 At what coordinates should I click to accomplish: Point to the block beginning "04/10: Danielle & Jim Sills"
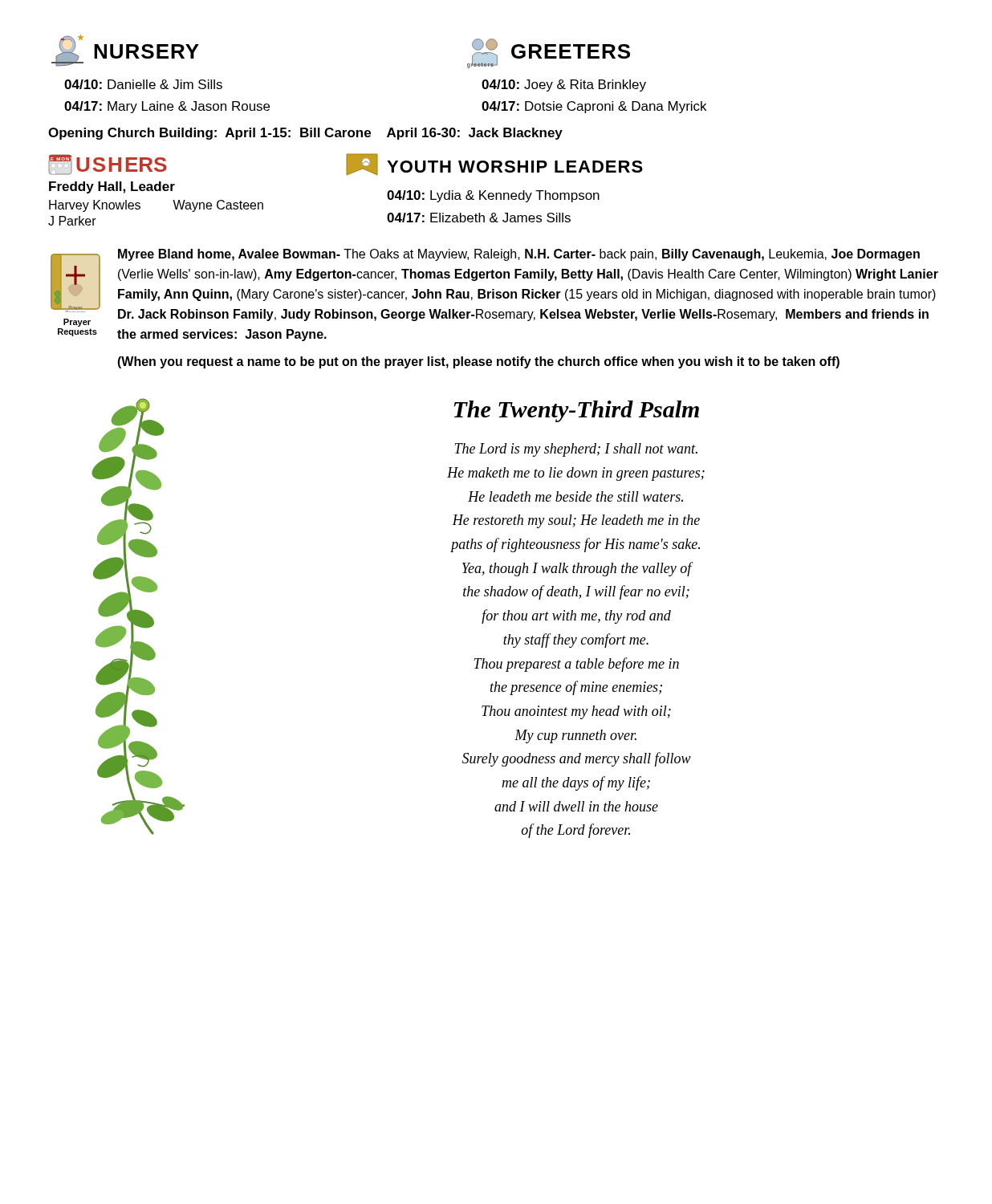tap(167, 96)
